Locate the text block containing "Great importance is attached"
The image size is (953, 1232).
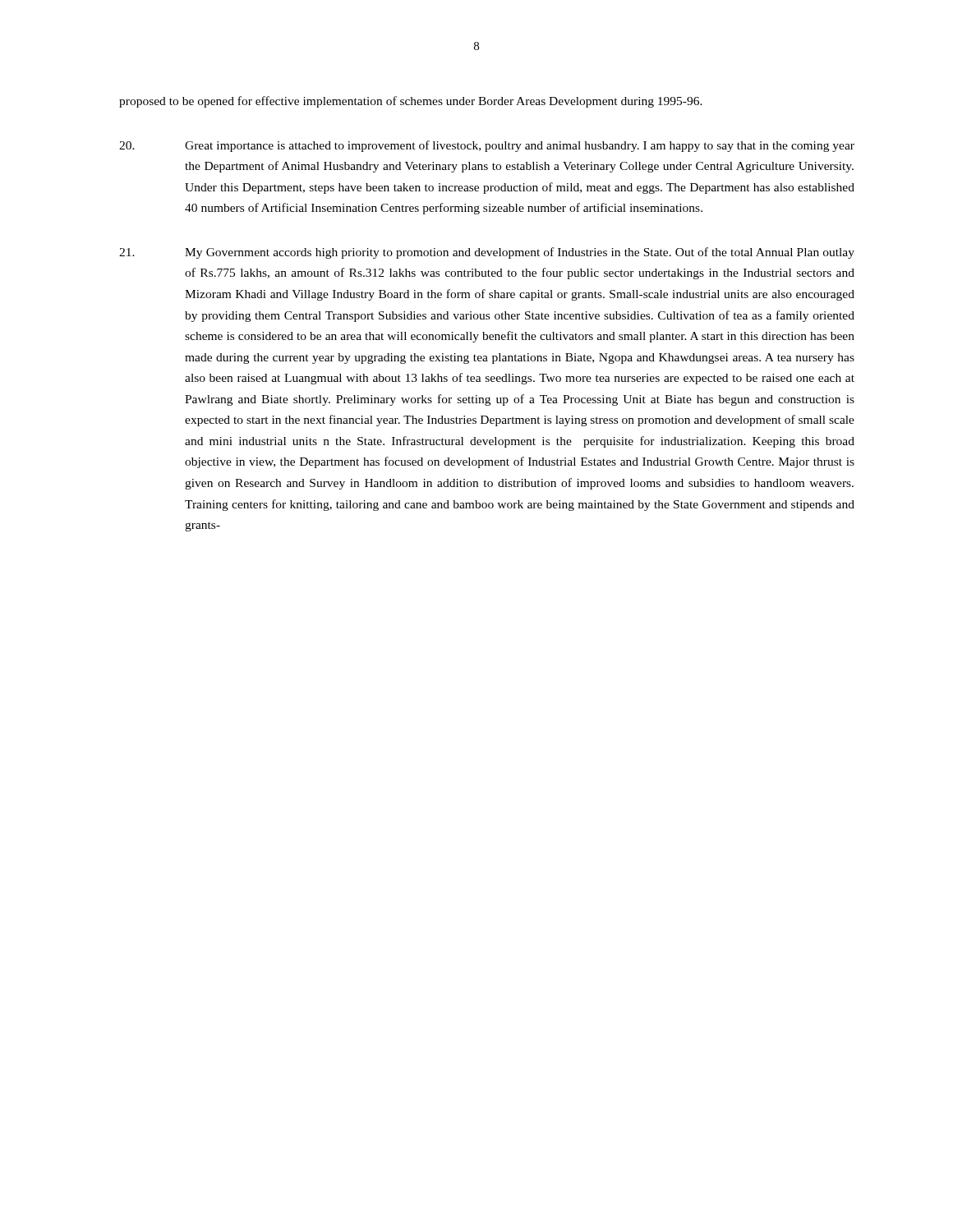coord(487,176)
